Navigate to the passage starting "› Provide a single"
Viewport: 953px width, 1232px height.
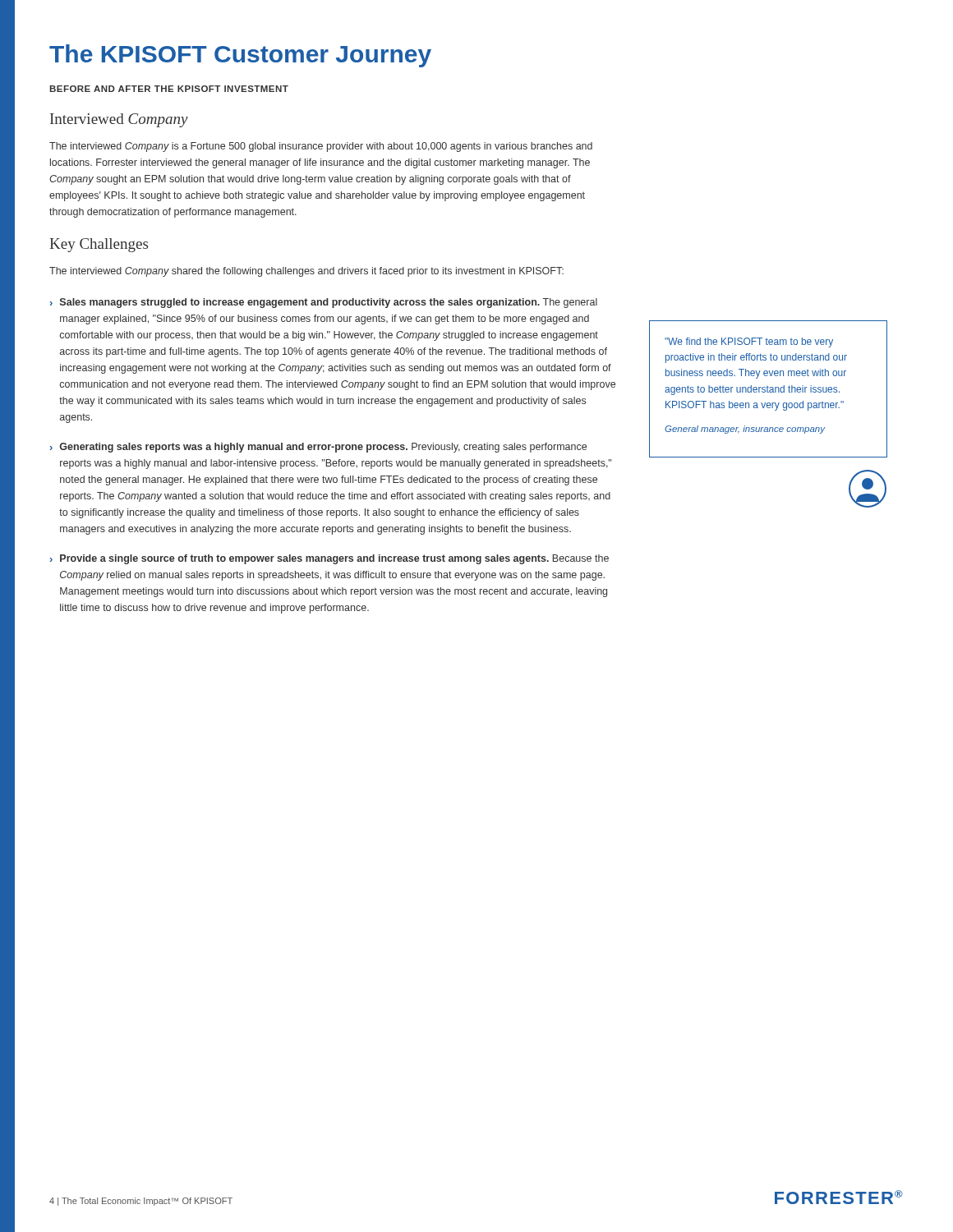(x=333, y=583)
